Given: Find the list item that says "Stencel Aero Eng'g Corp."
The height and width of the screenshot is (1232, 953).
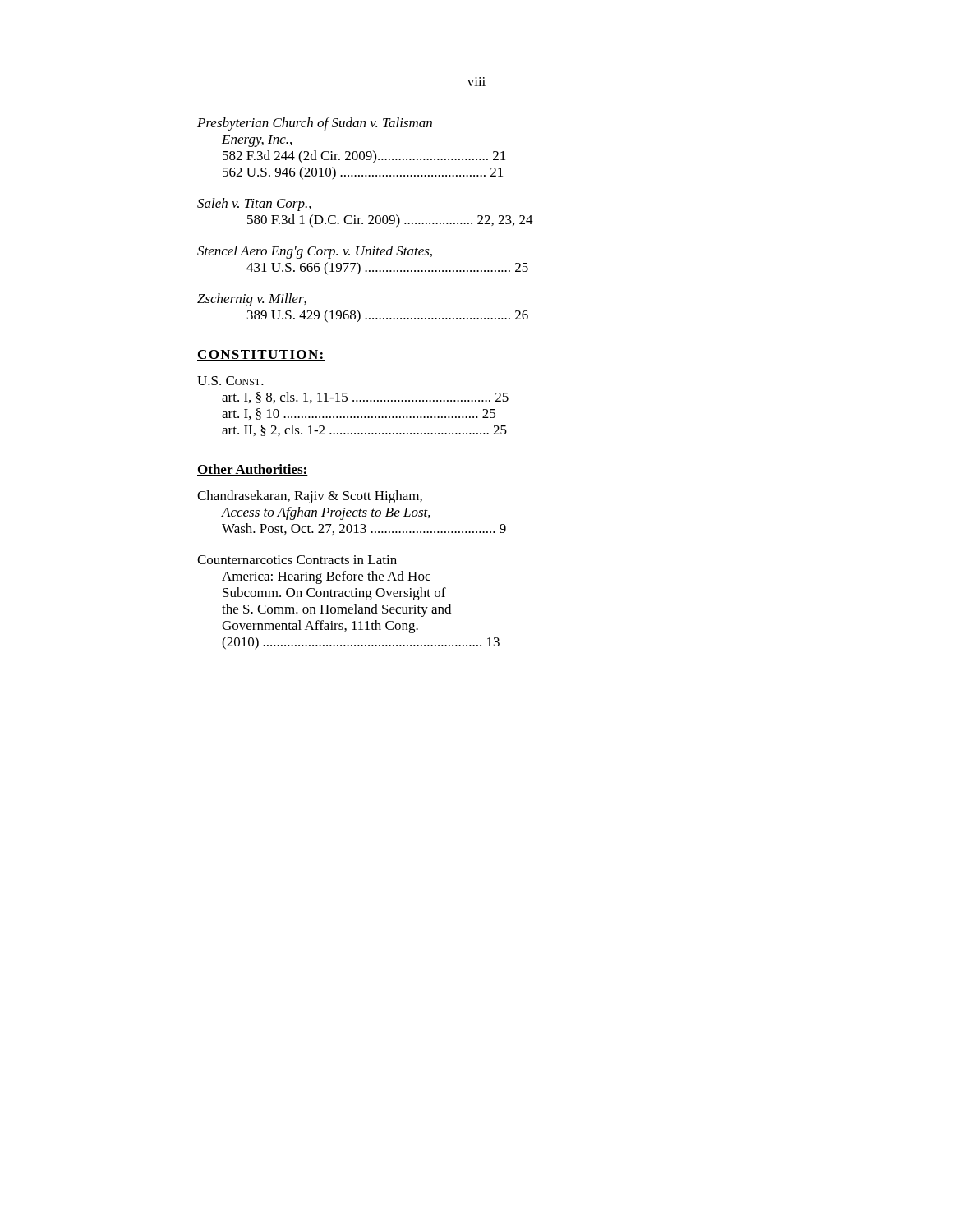Looking at the screenshot, I should tap(476, 260).
